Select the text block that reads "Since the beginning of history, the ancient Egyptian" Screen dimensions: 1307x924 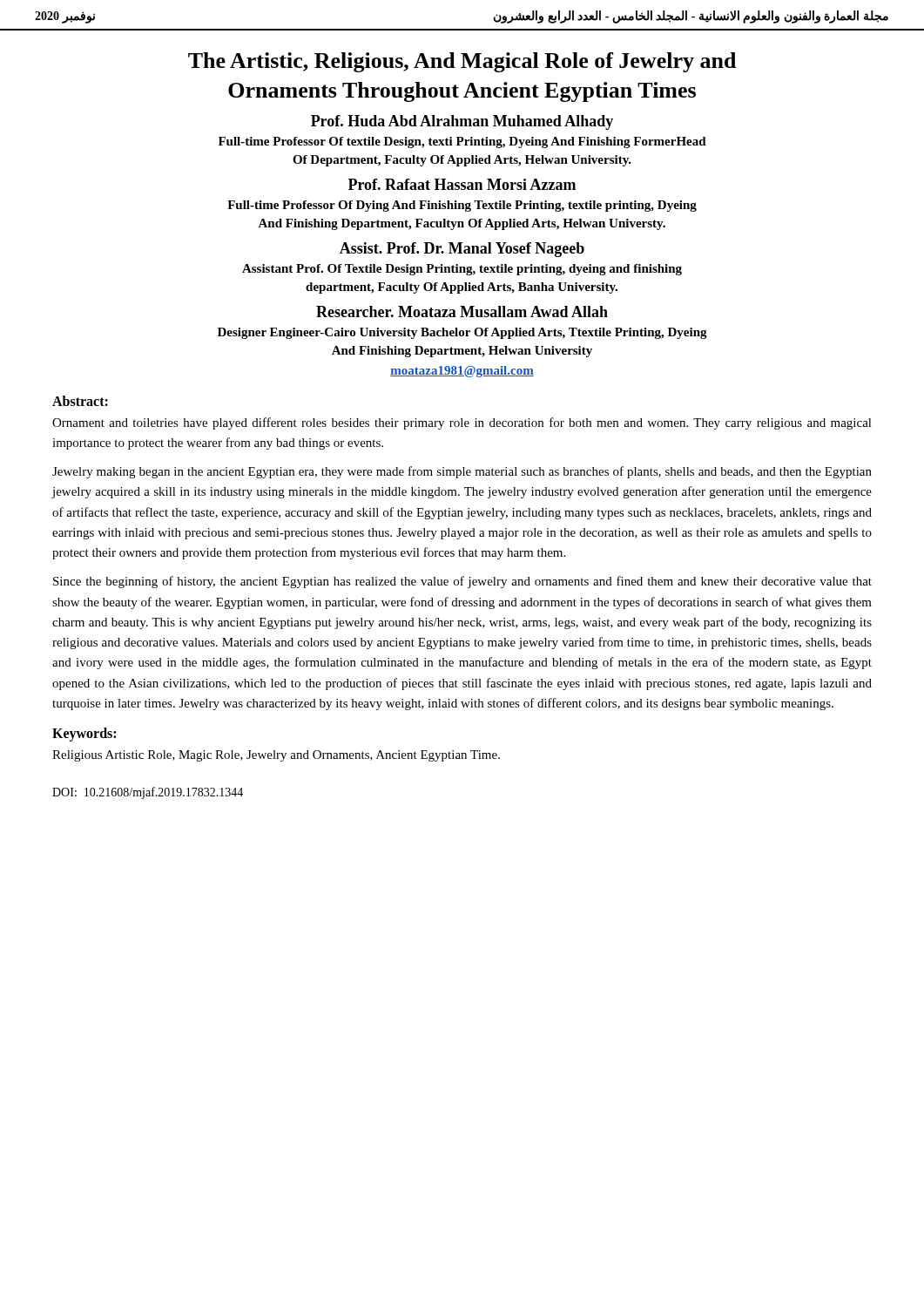point(462,642)
